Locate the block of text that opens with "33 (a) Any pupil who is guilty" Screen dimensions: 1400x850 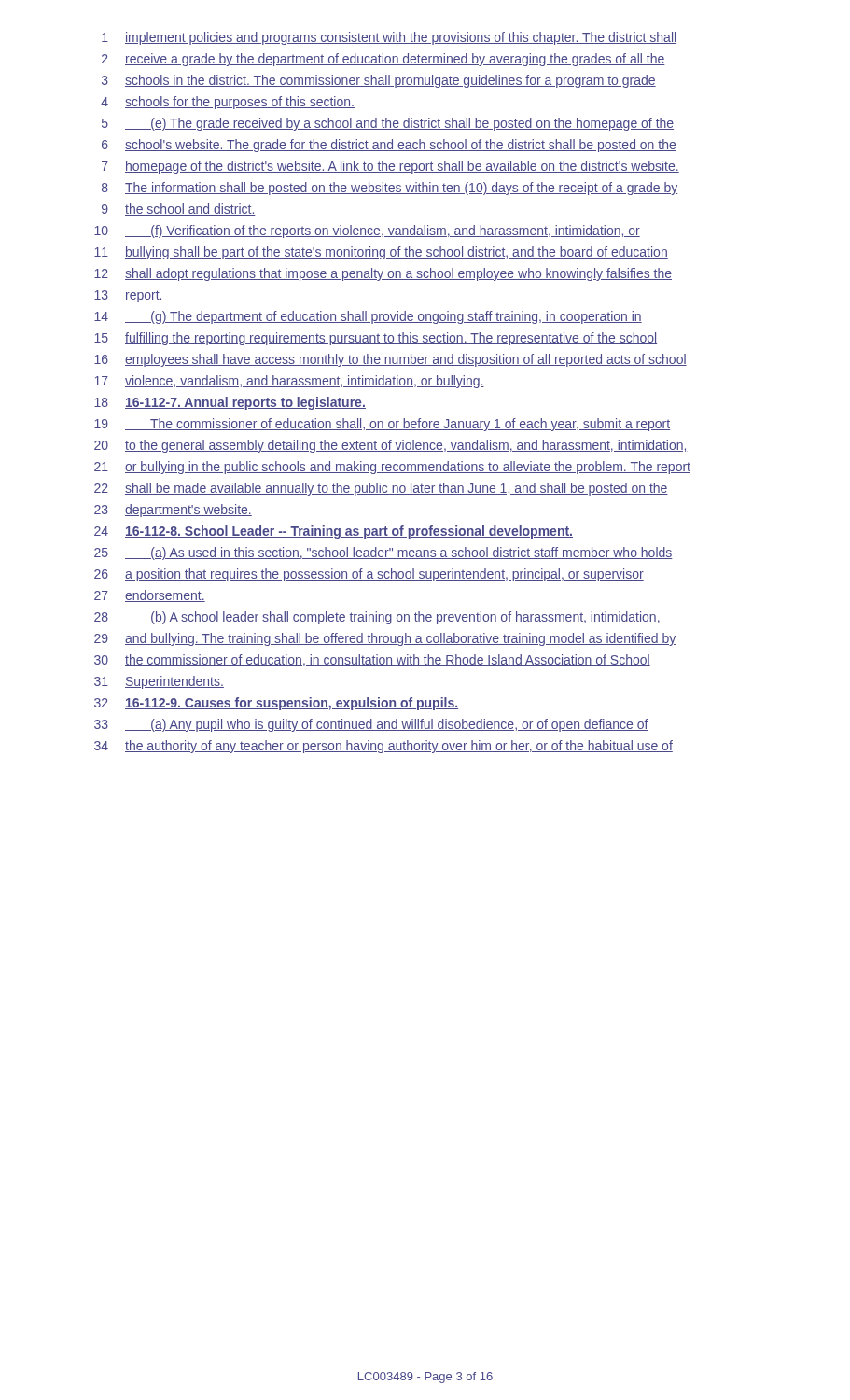pos(434,725)
